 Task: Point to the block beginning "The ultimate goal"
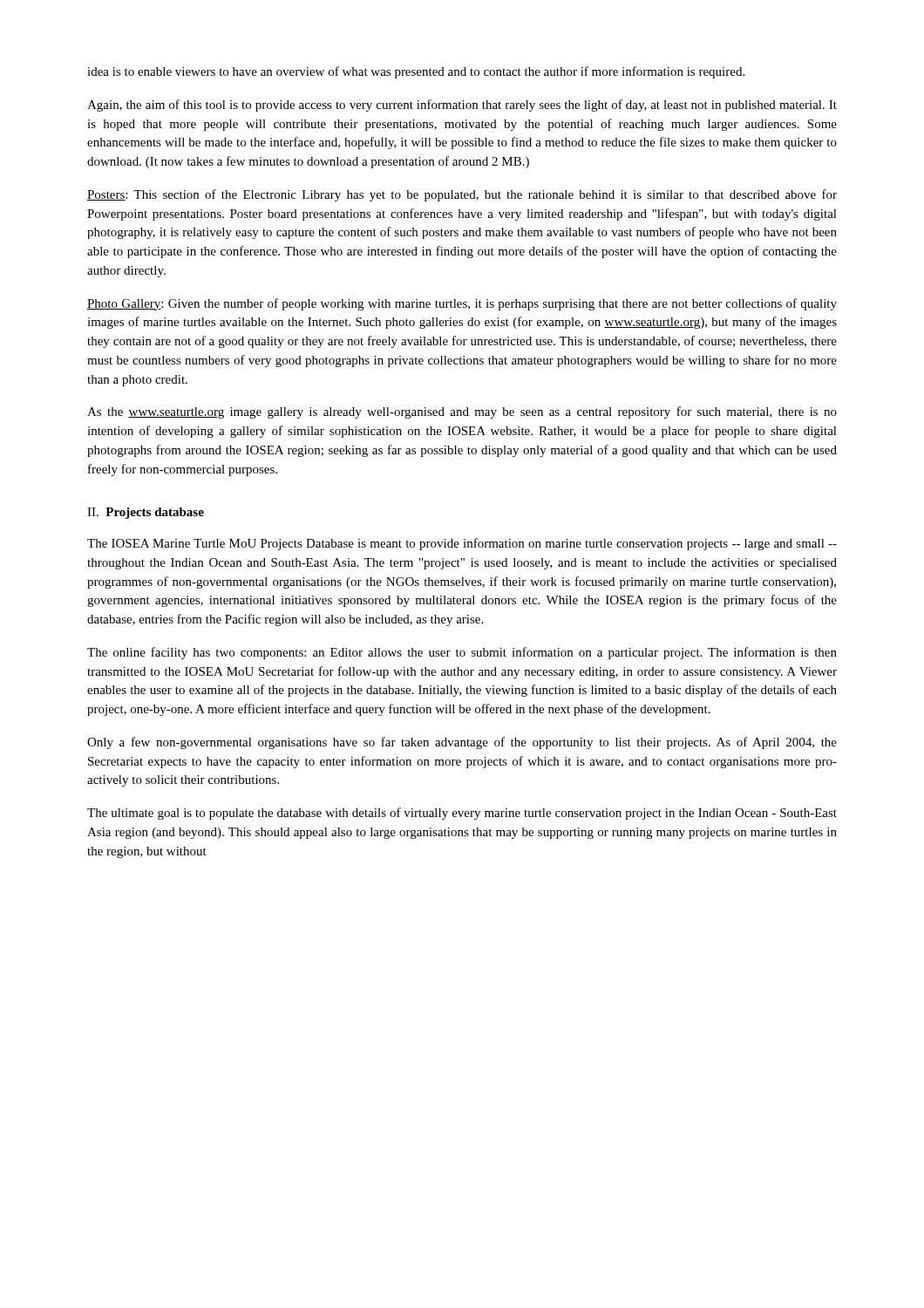pos(462,832)
